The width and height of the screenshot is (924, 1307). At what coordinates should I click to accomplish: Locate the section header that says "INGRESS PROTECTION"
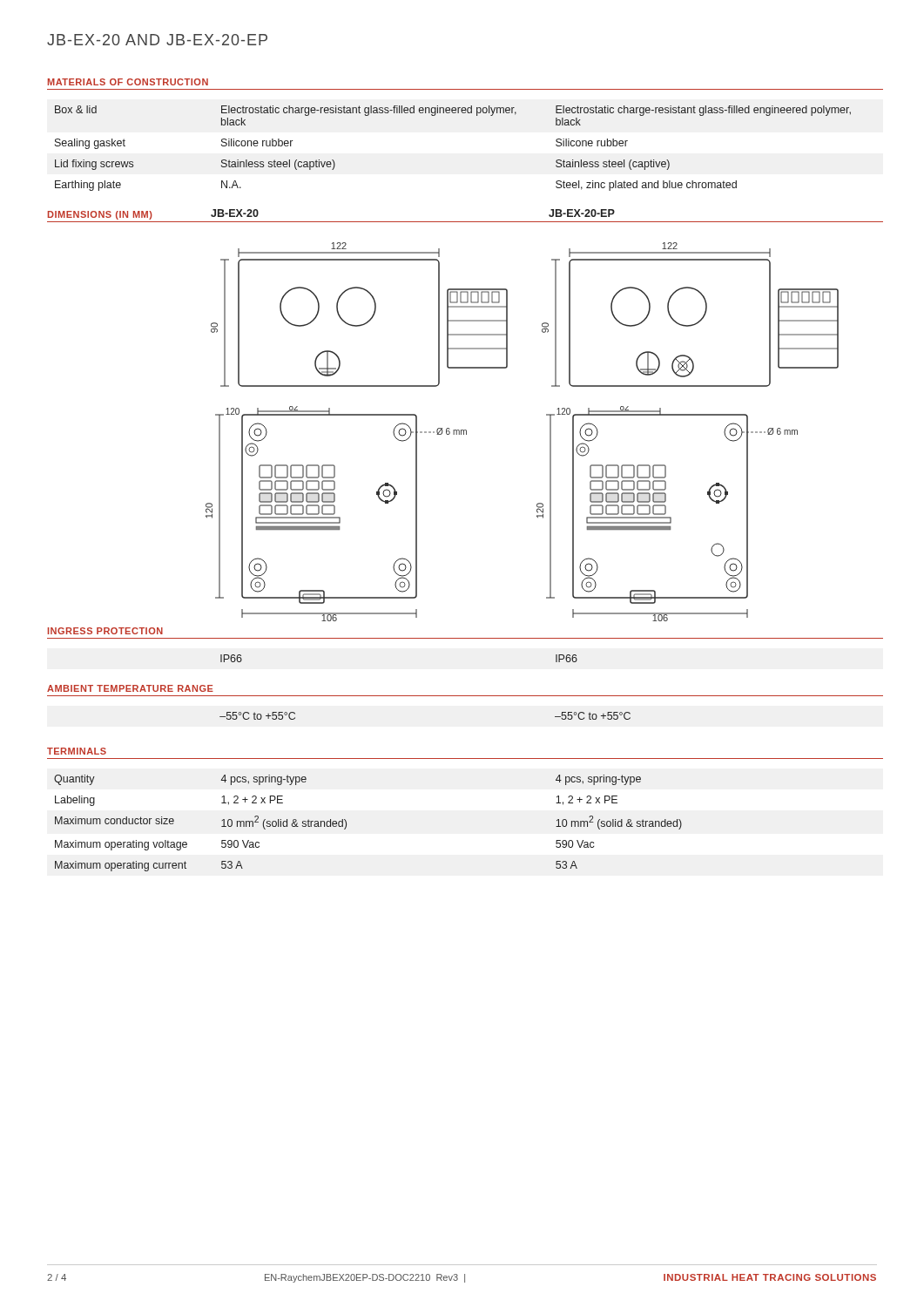(465, 632)
